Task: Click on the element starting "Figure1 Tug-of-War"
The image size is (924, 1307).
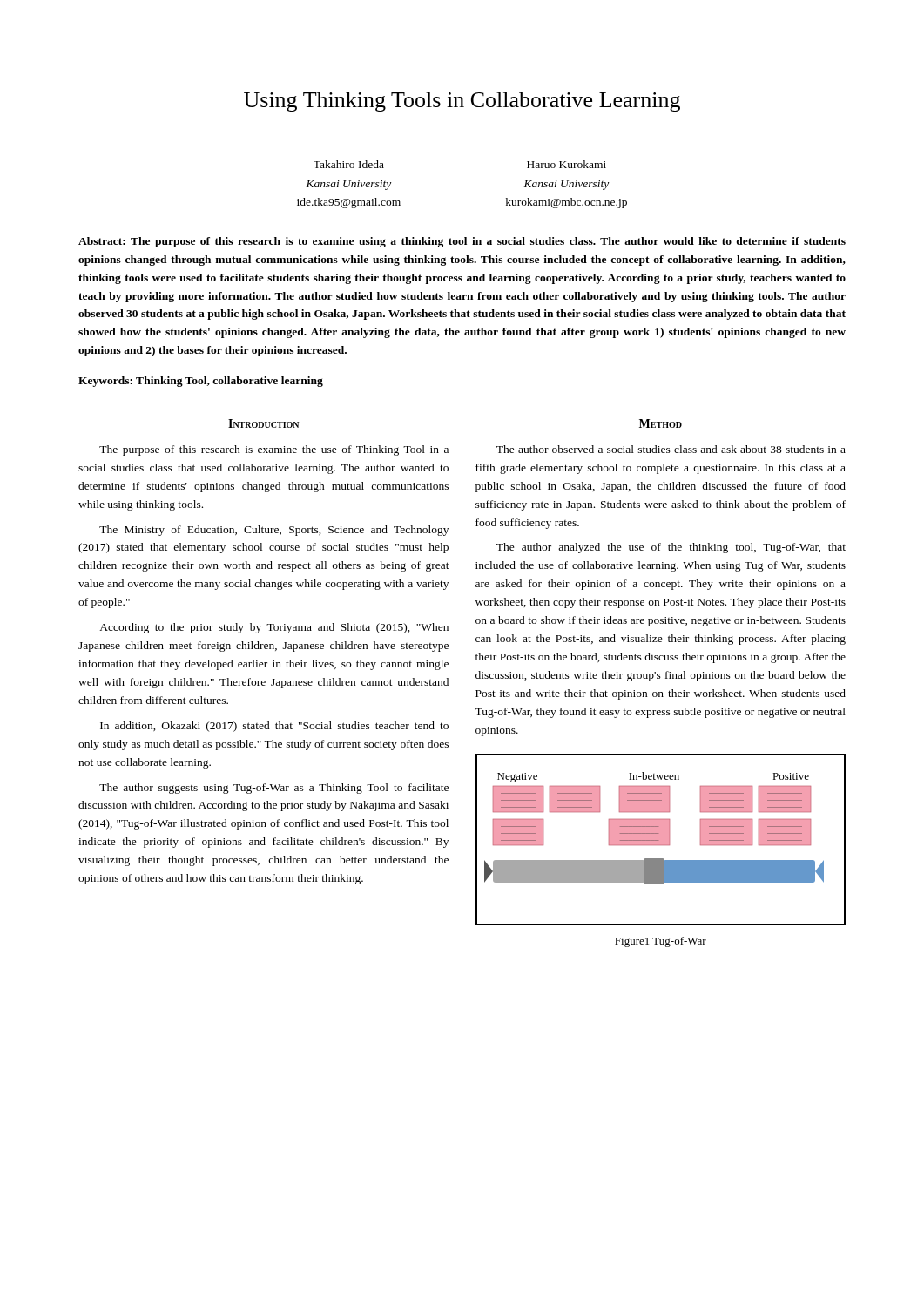Action: [x=660, y=940]
